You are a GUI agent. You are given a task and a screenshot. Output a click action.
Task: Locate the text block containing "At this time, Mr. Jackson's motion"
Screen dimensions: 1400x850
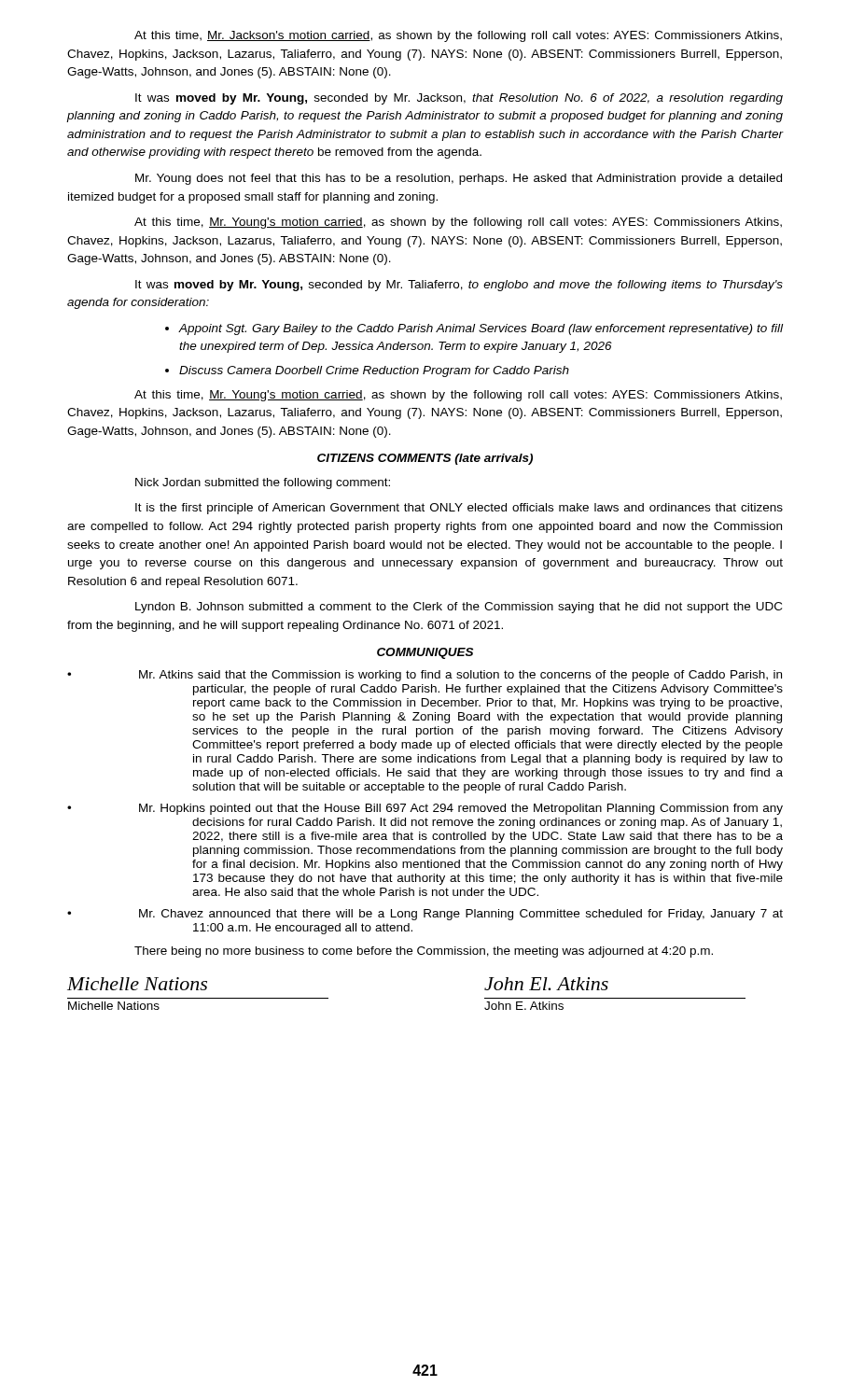pyautogui.click(x=425, y=54)
